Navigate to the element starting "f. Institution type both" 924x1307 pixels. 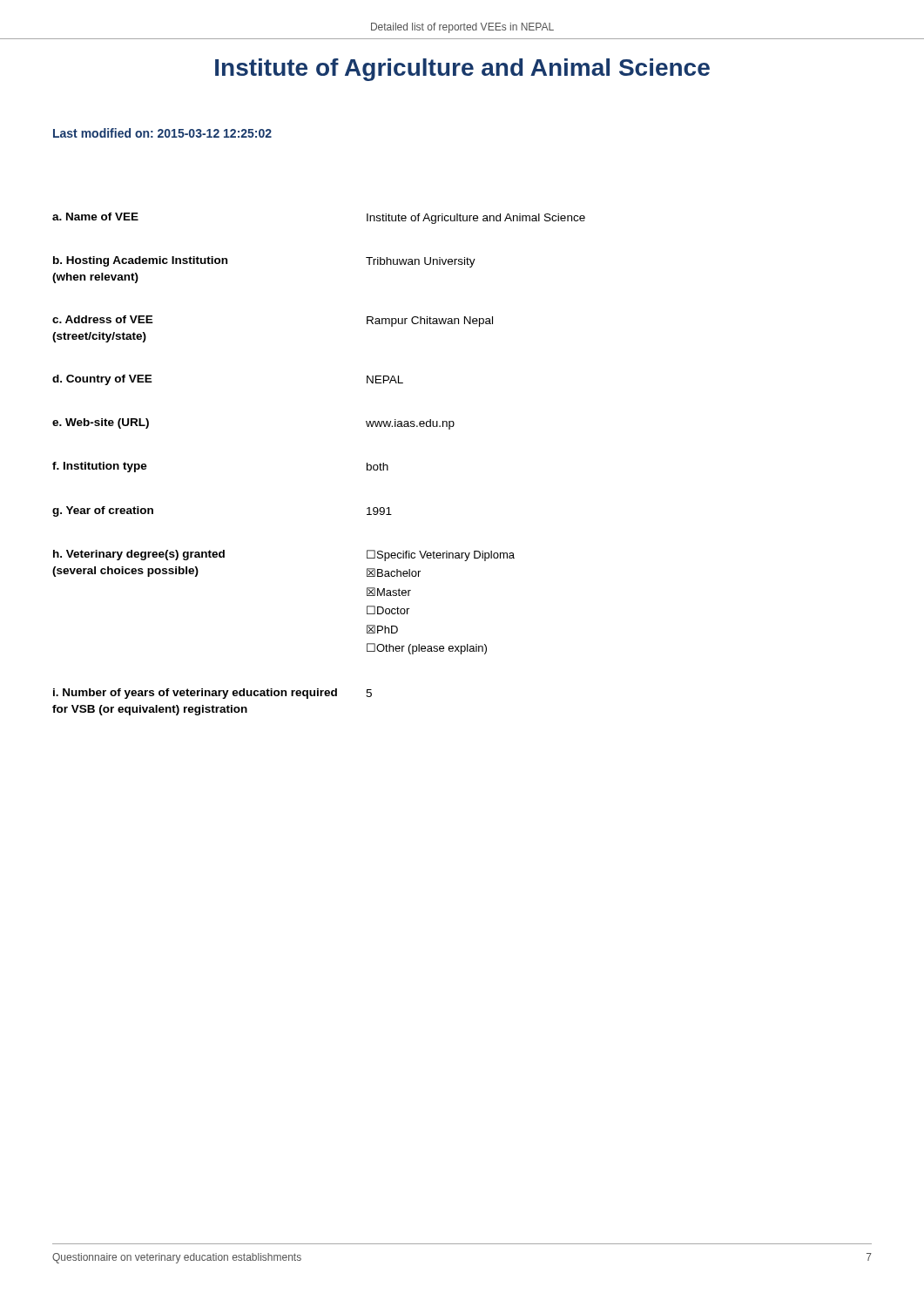click(x=96, y=467)
